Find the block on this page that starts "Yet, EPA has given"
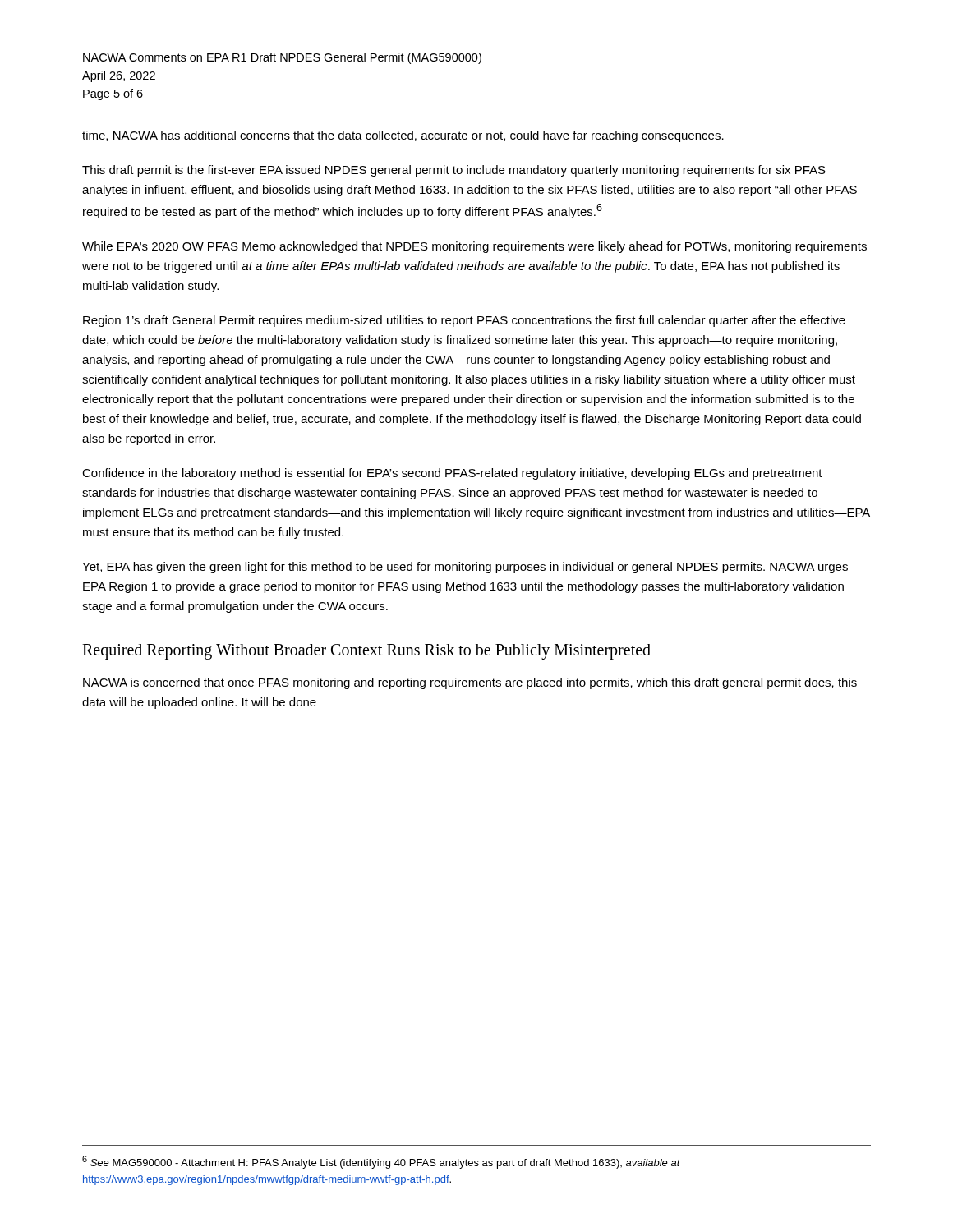The height and width of the screenshot is (1232, 953). click(465, 586)
